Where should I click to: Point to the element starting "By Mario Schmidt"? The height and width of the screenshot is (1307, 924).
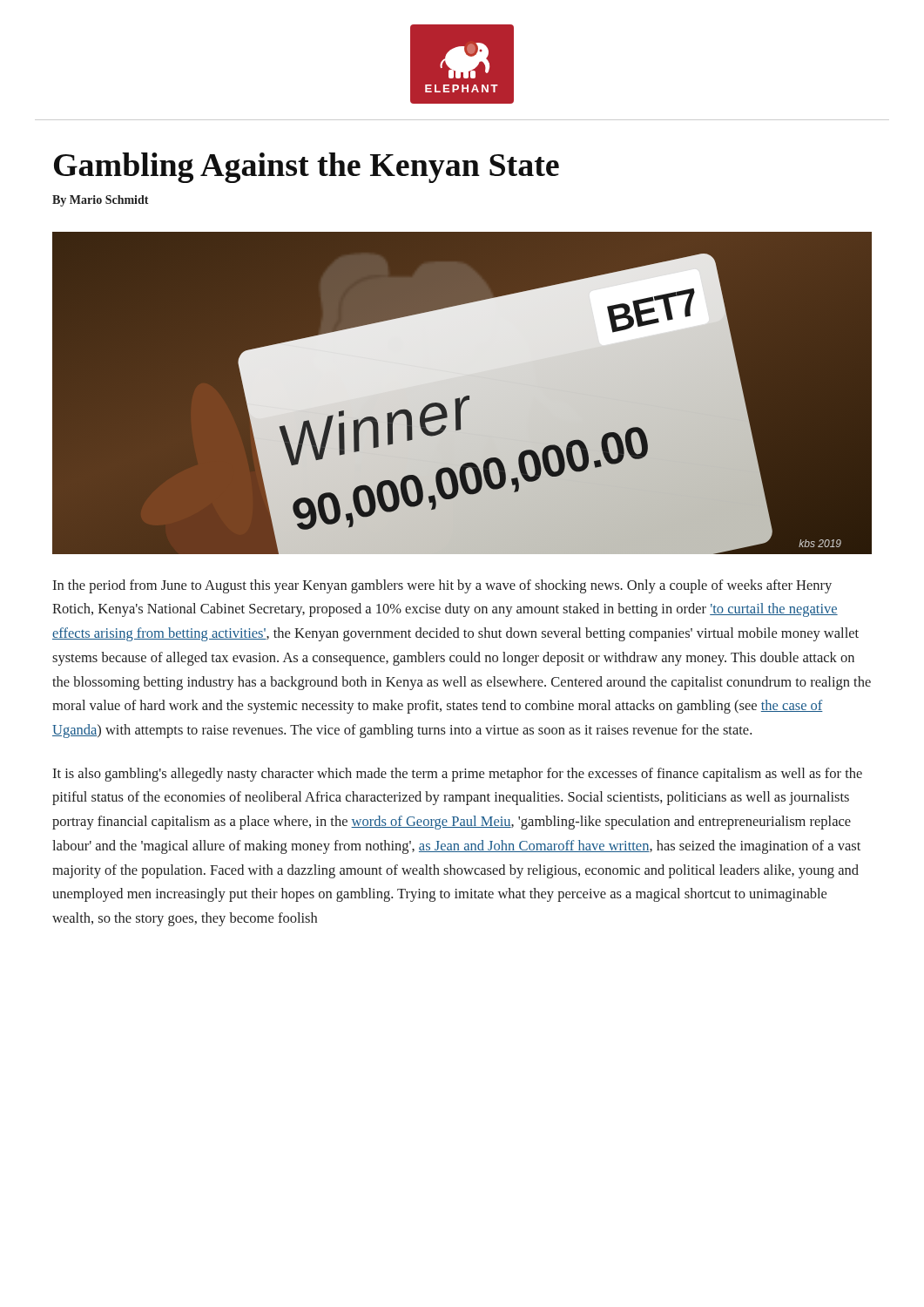click(x=101, y=201)
